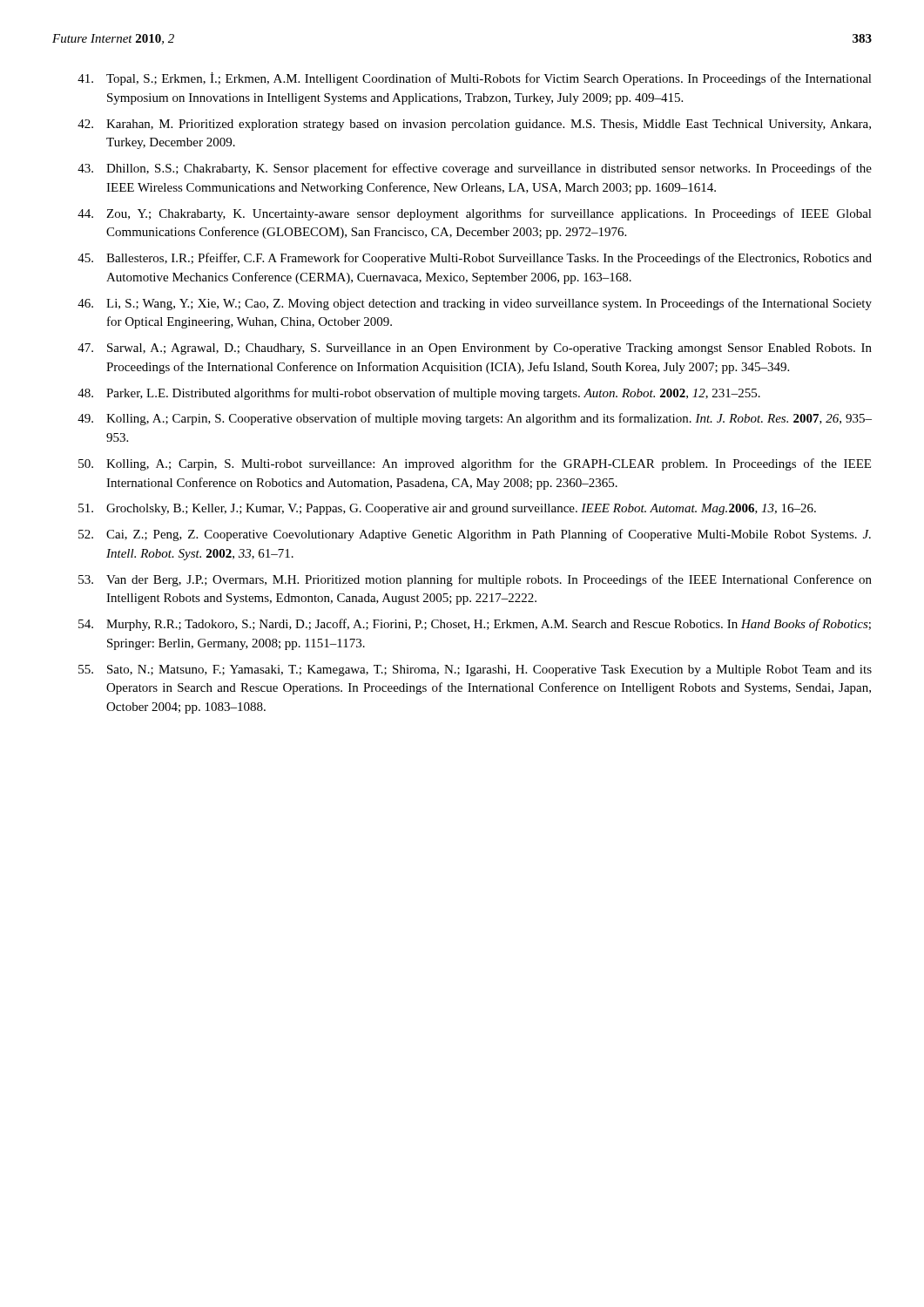The height and width of the screenshot is (1307, 924).
Task: Click on the list item containing "44. Zou, Y.; Chakrabarty, K. Uncertainty-aware sensor deployment"
Action: (x=462, y=223)
